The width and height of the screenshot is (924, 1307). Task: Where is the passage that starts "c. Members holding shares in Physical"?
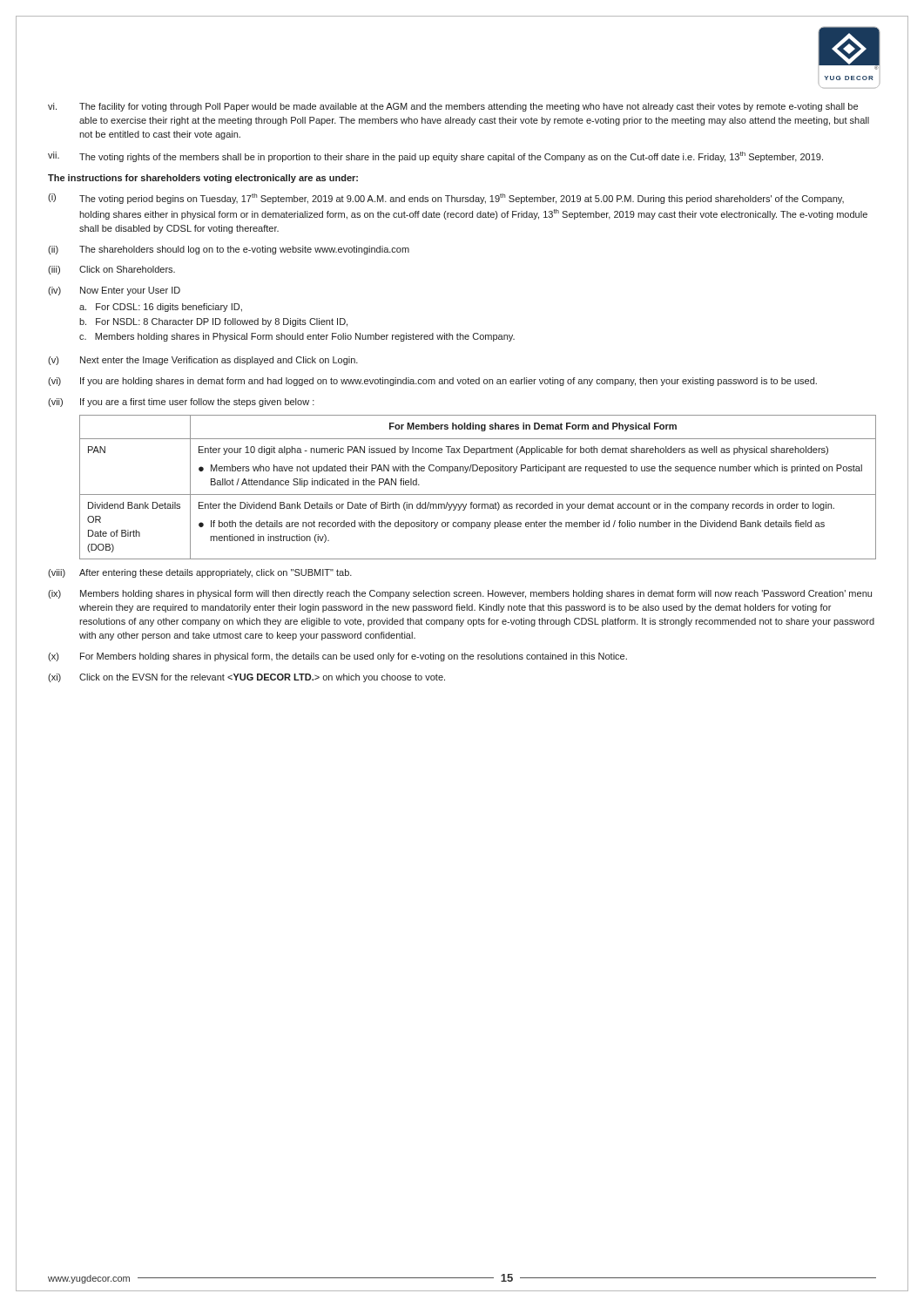(x=297, y=337)
